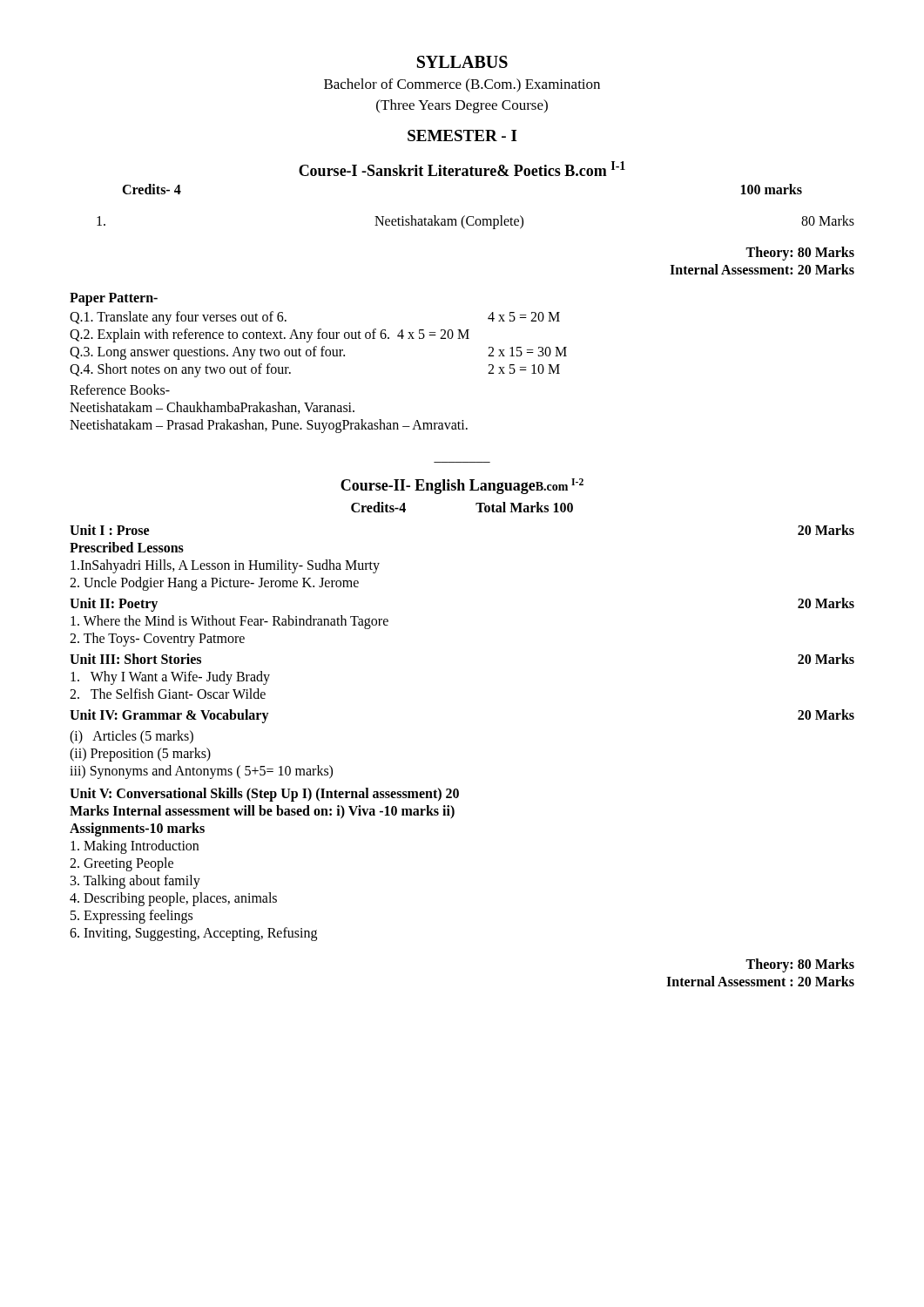924x1307 pixels.
Task: Select the section header with the text "Unit I : Prose"
Action: pos(110,530)
